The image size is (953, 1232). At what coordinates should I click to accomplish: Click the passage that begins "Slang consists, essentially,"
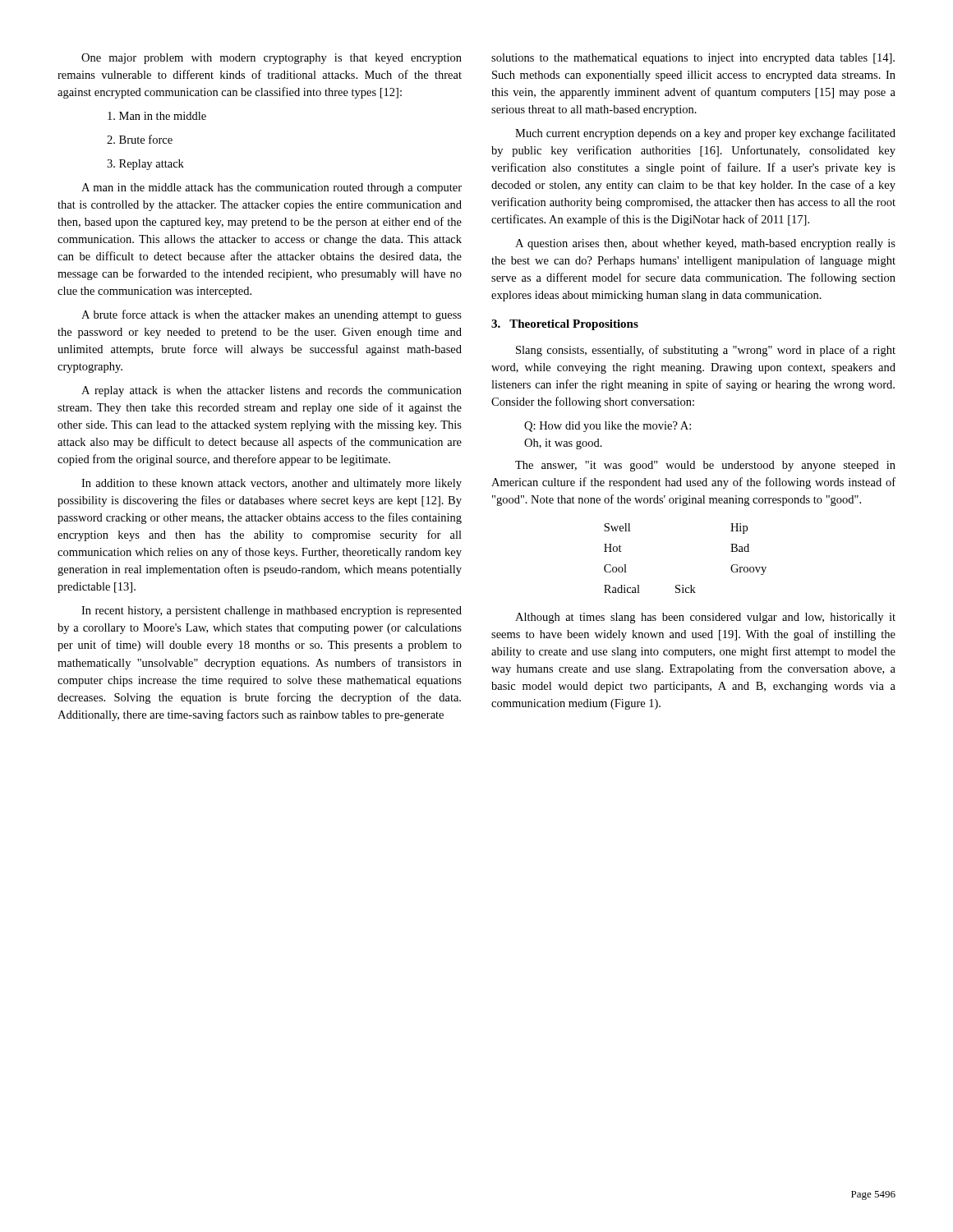(x=693, y=376)
